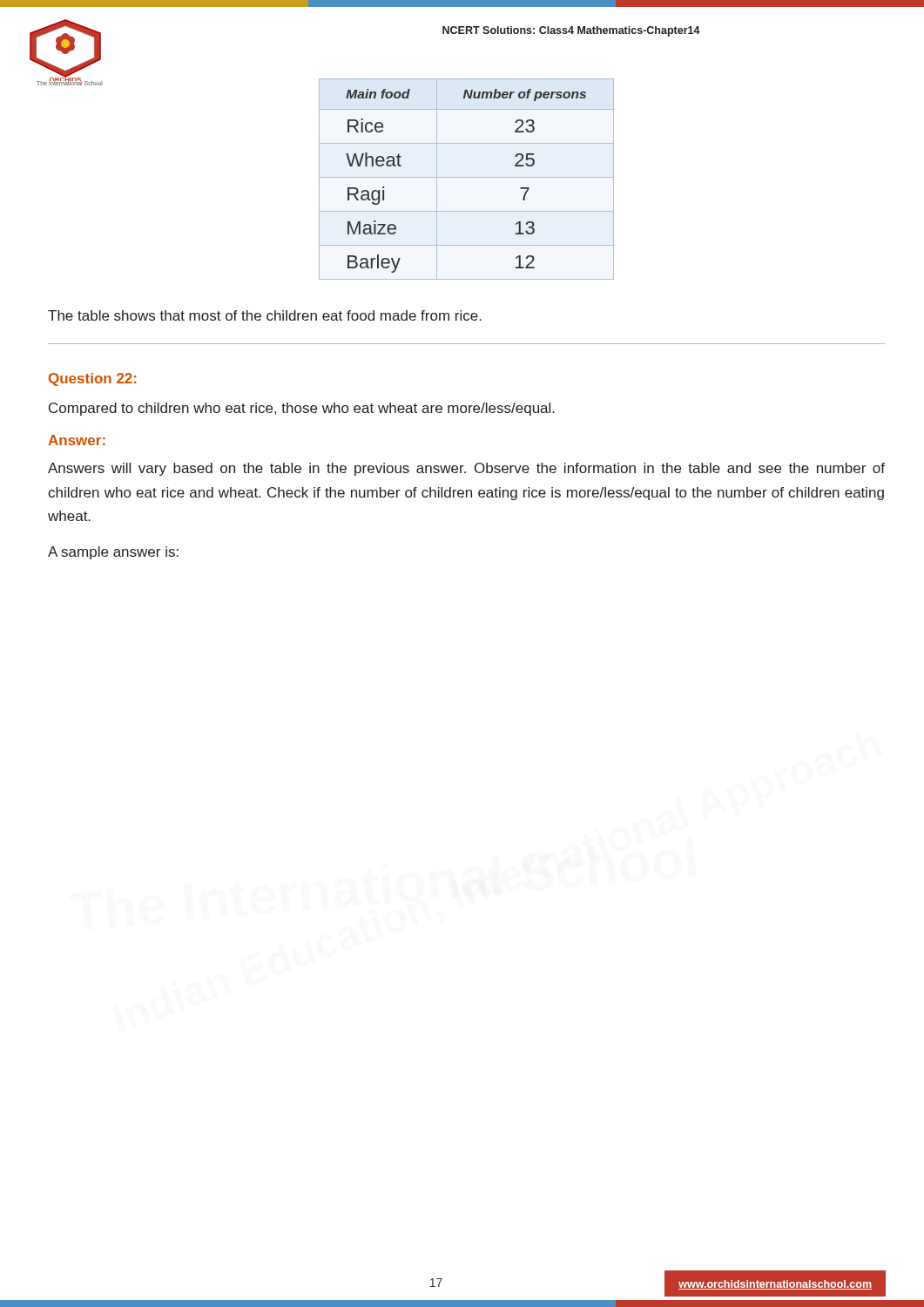Image resolution: width=924 pixels, height=1307 pixels.
Task: Select the table that reads "Main food"
Action: (x=466, y=179)
